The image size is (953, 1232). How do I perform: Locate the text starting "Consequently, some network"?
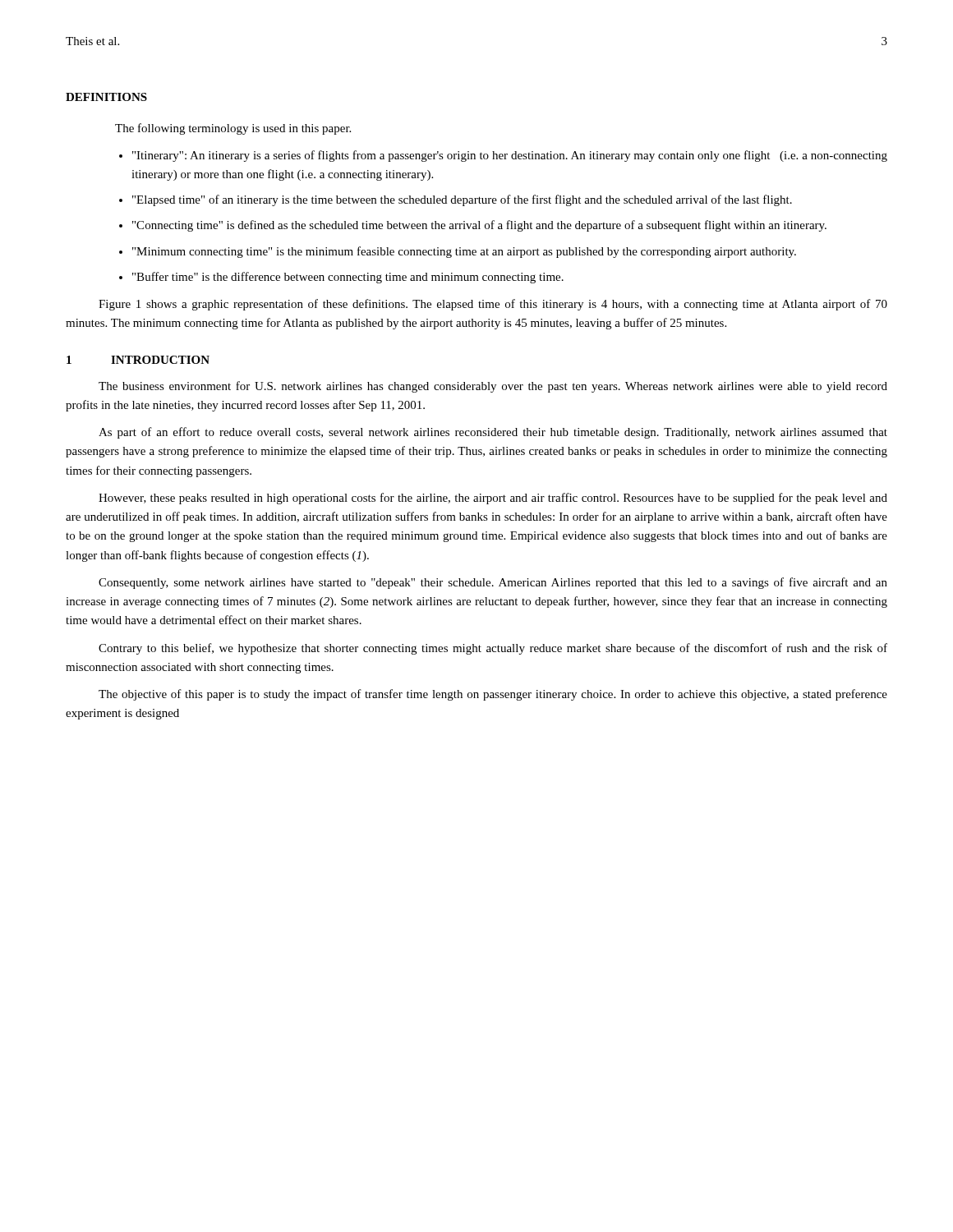[x=476, y=601]
